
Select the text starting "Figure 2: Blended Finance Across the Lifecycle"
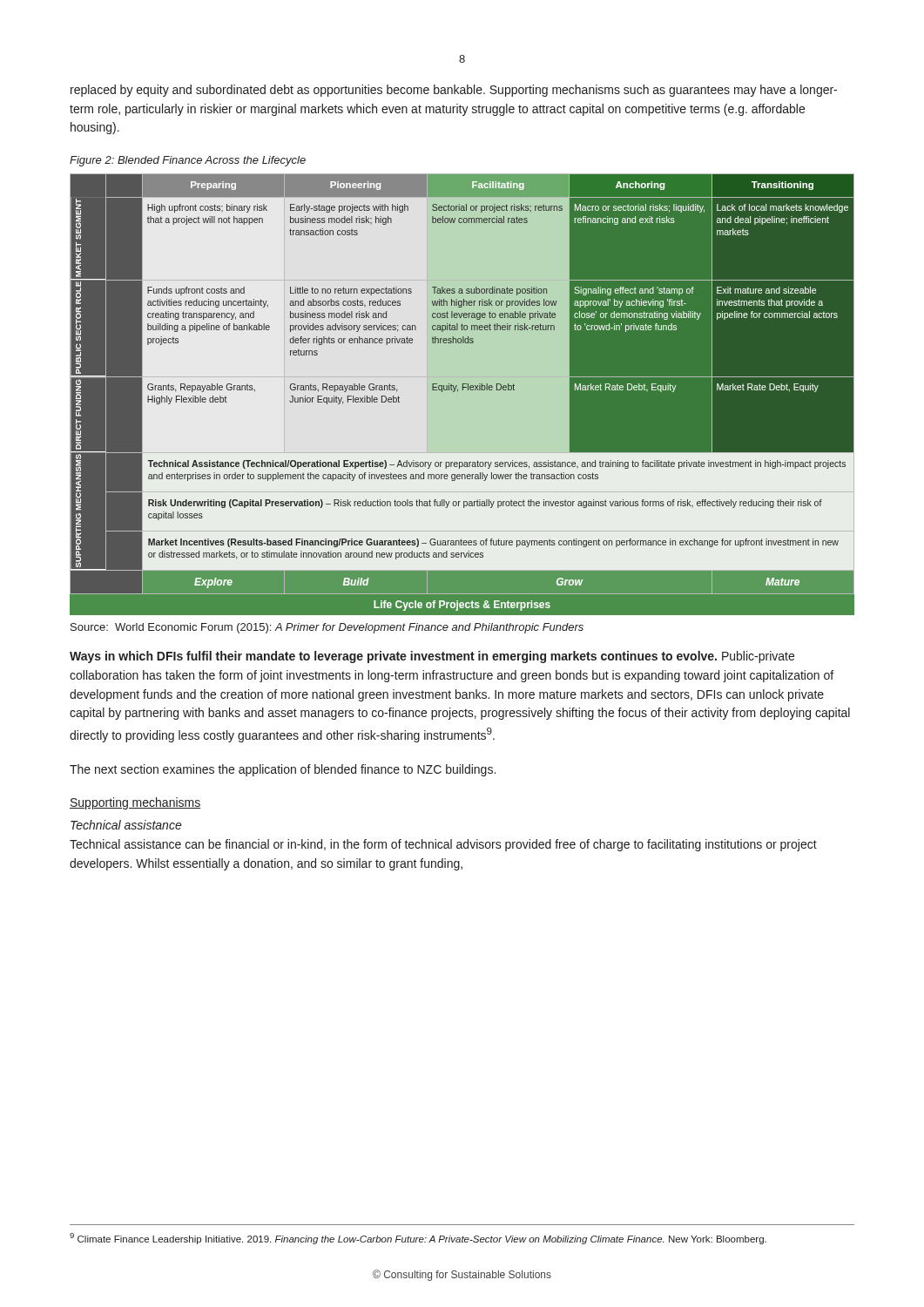click(188, 160)
